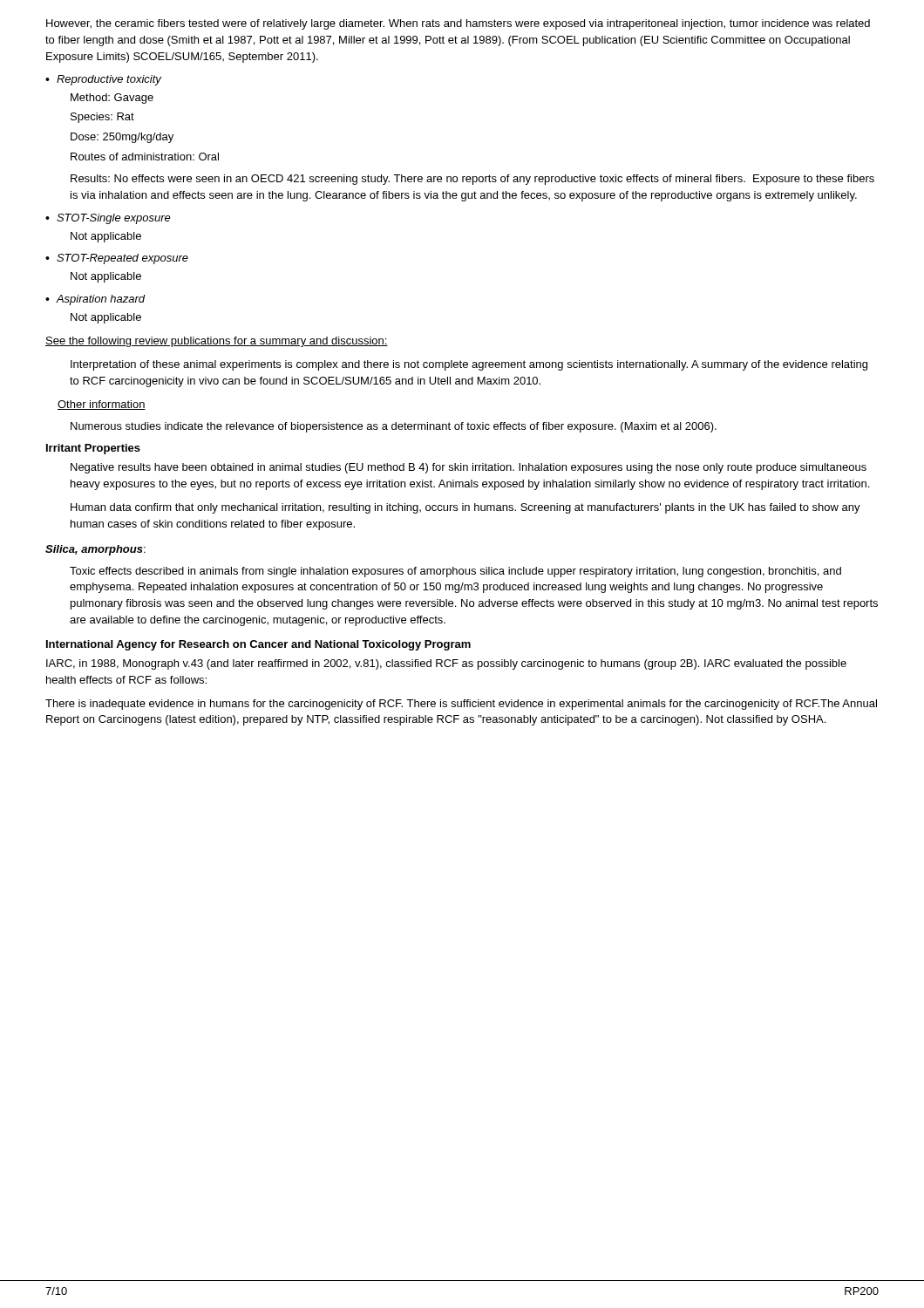
Task: Locate the region starting "Results: No effects were"
Action: 472,186
